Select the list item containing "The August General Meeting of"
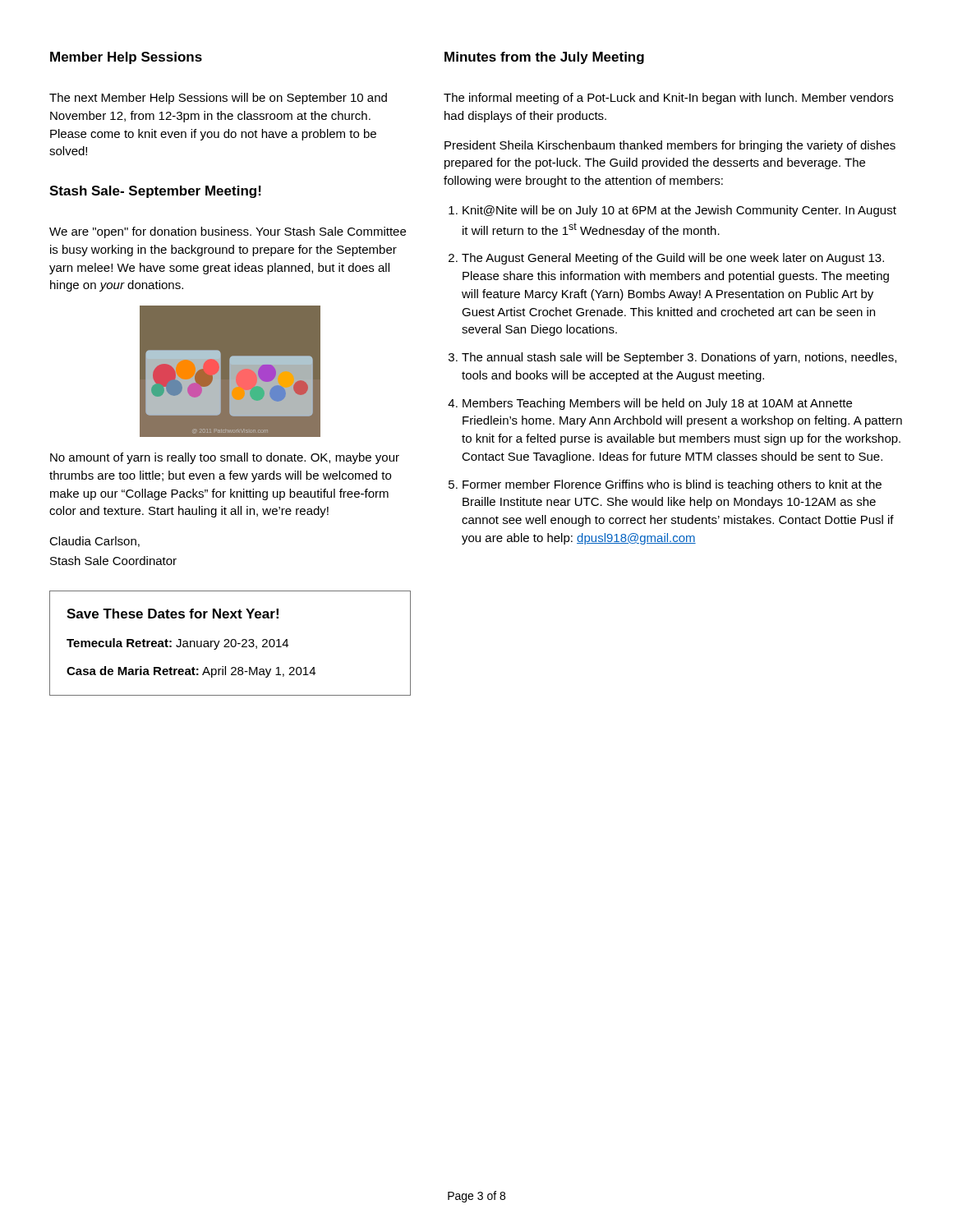This screenshot has height=1232, width=953. [676, 293]
